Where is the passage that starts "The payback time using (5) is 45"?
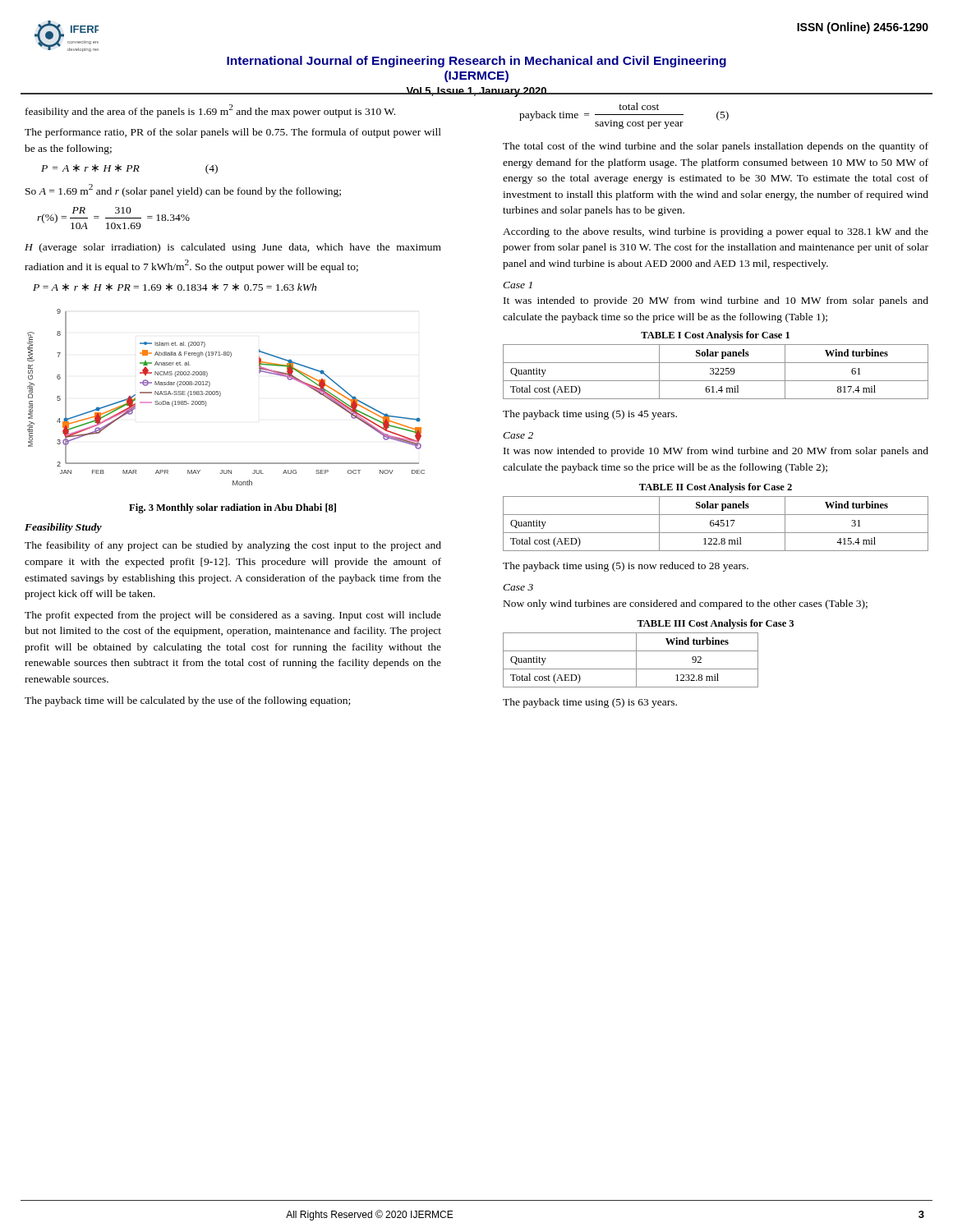 (x=590, y=415)
